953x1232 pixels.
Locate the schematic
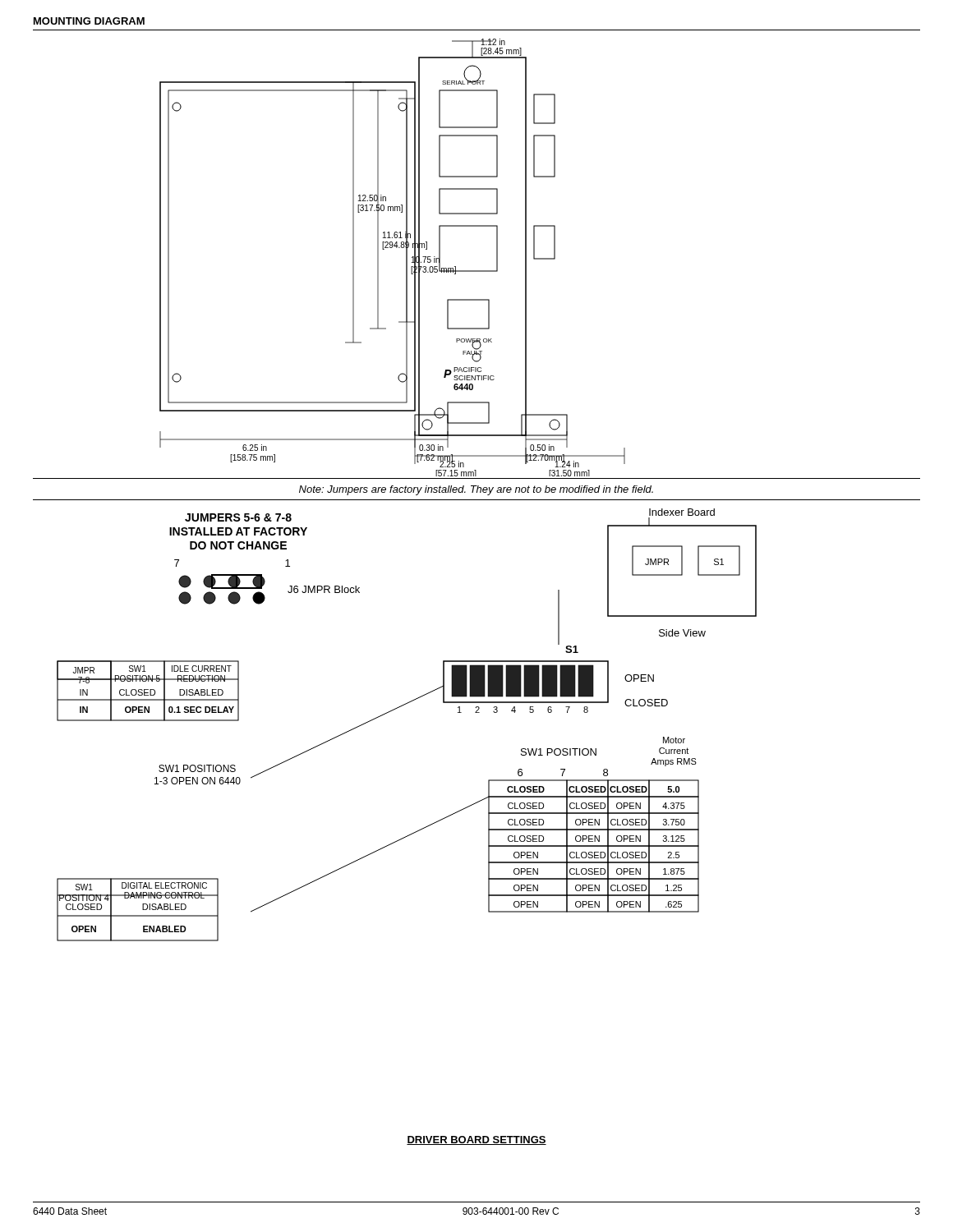[476, 809]
